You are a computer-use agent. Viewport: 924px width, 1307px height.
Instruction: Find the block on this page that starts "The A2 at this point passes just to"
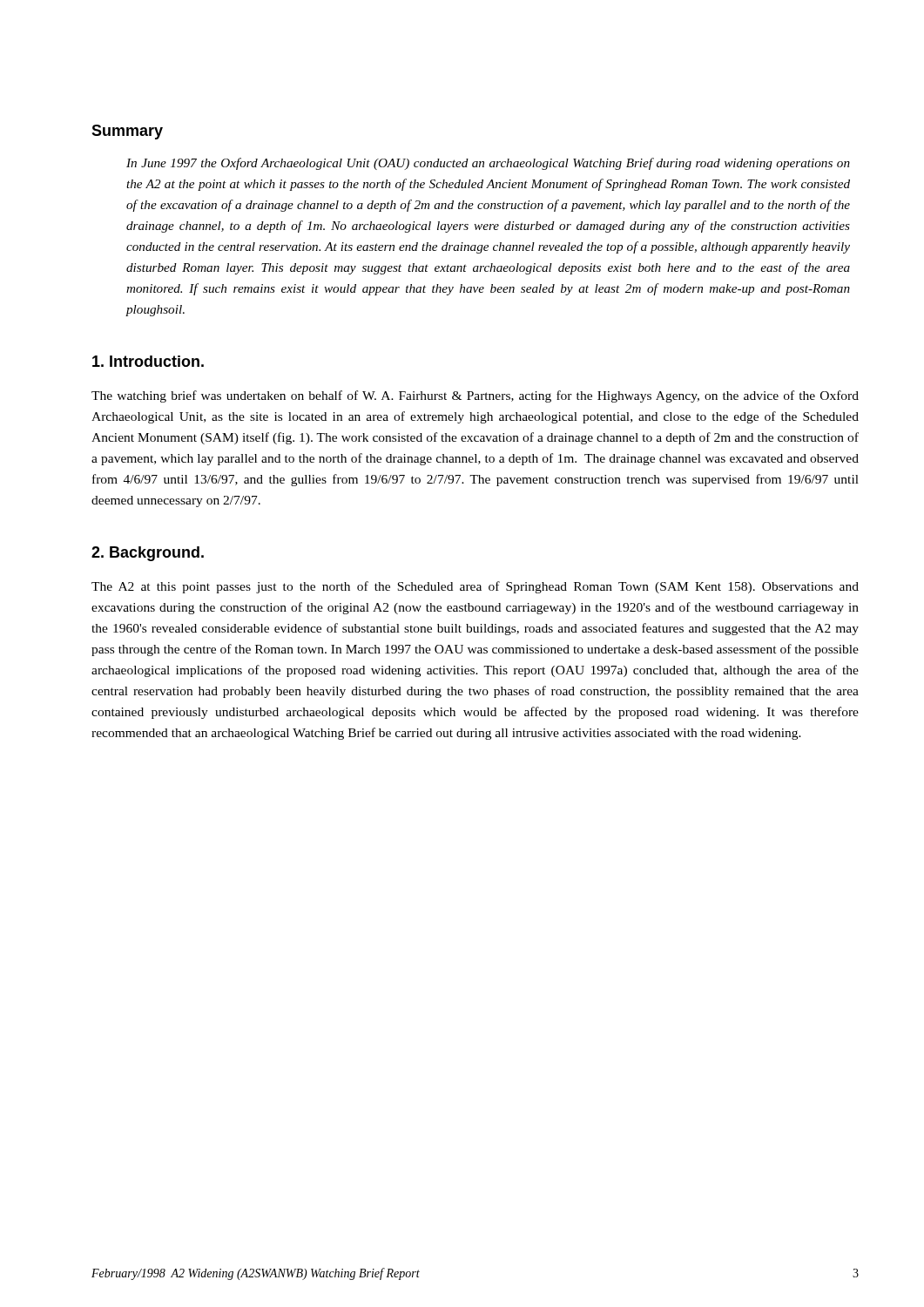475,659
